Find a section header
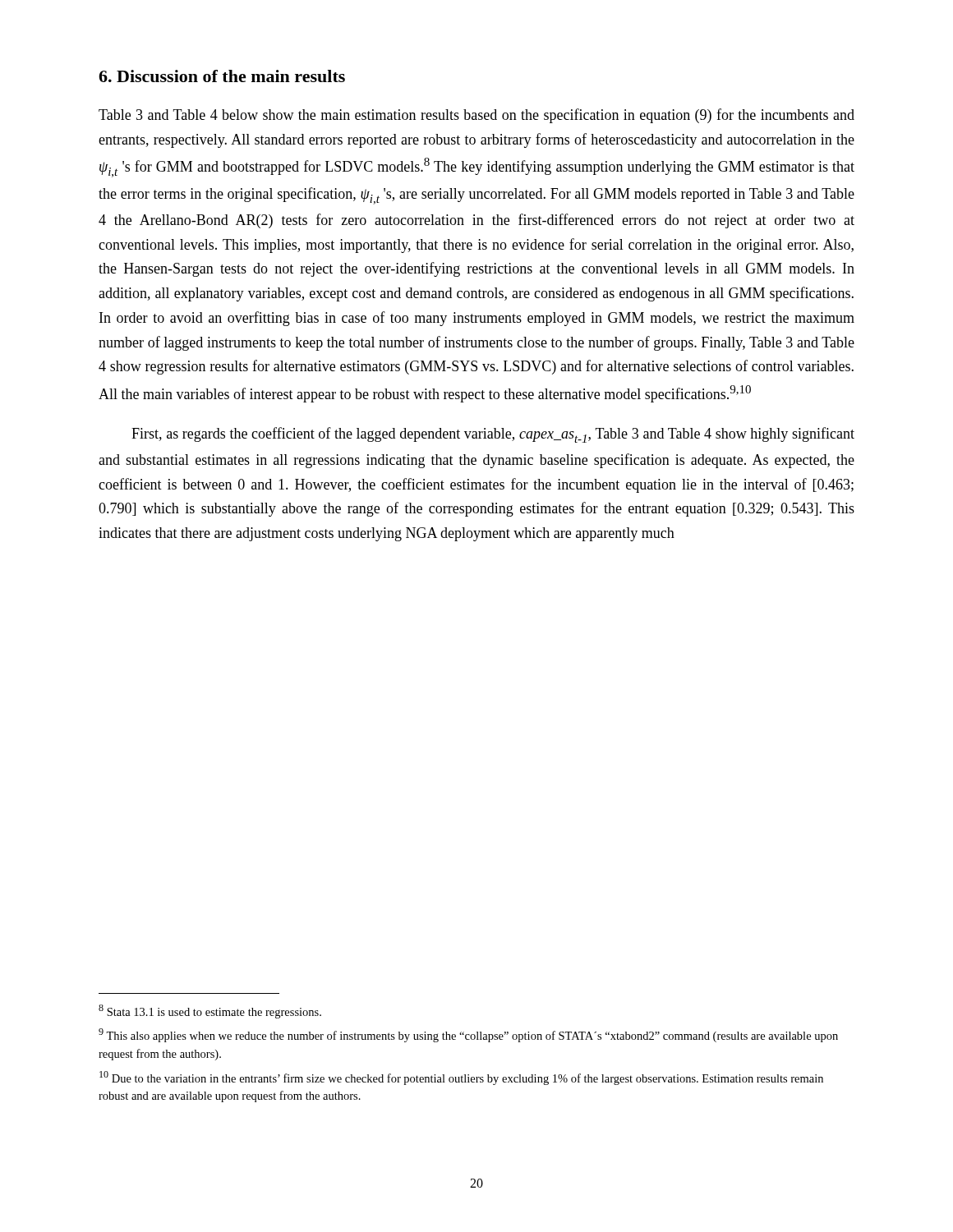This screenshot has width=953, height=1232. pyautogui.click(x=222, y=76)
